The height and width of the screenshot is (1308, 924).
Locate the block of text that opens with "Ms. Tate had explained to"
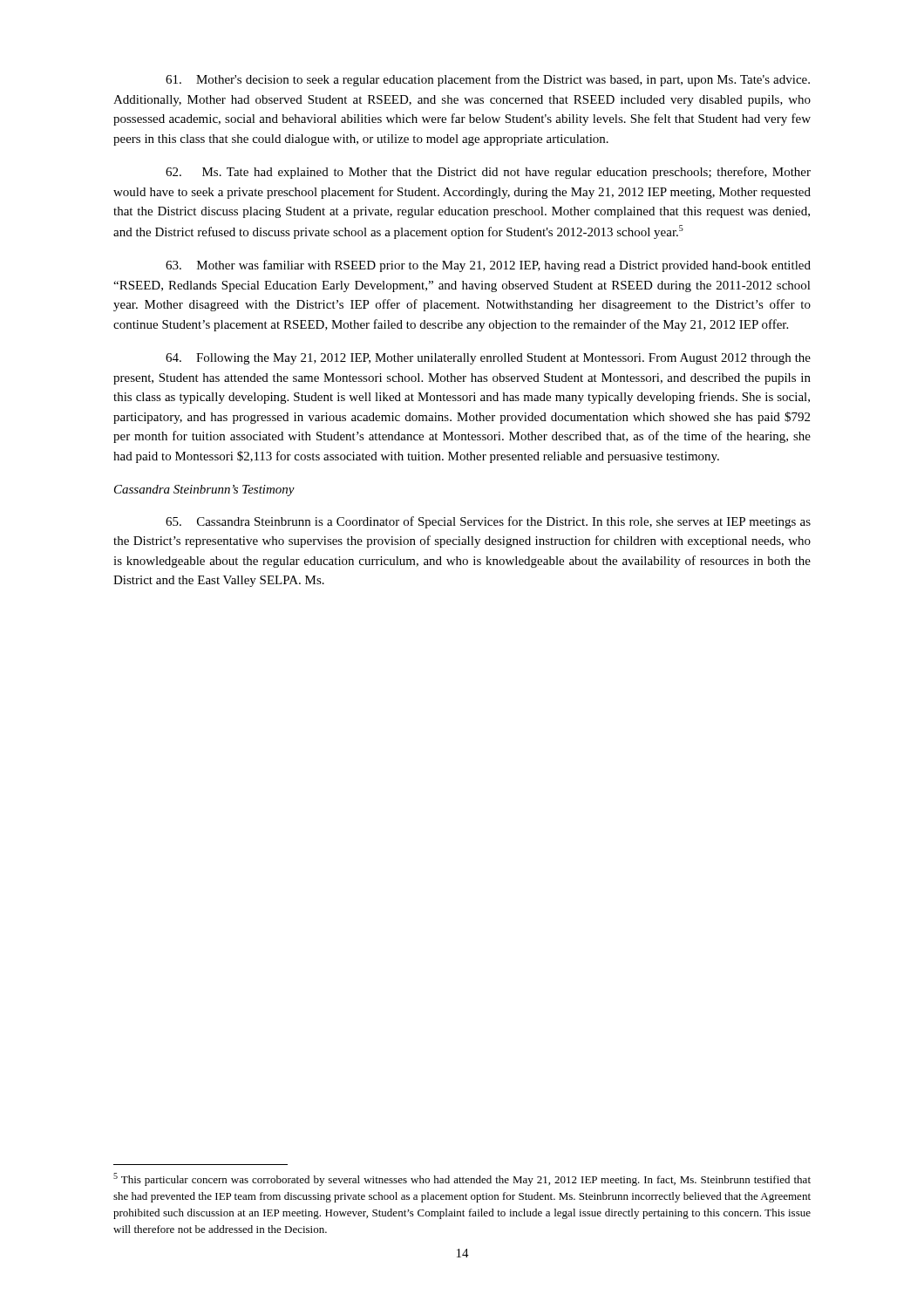pos(462,202)
